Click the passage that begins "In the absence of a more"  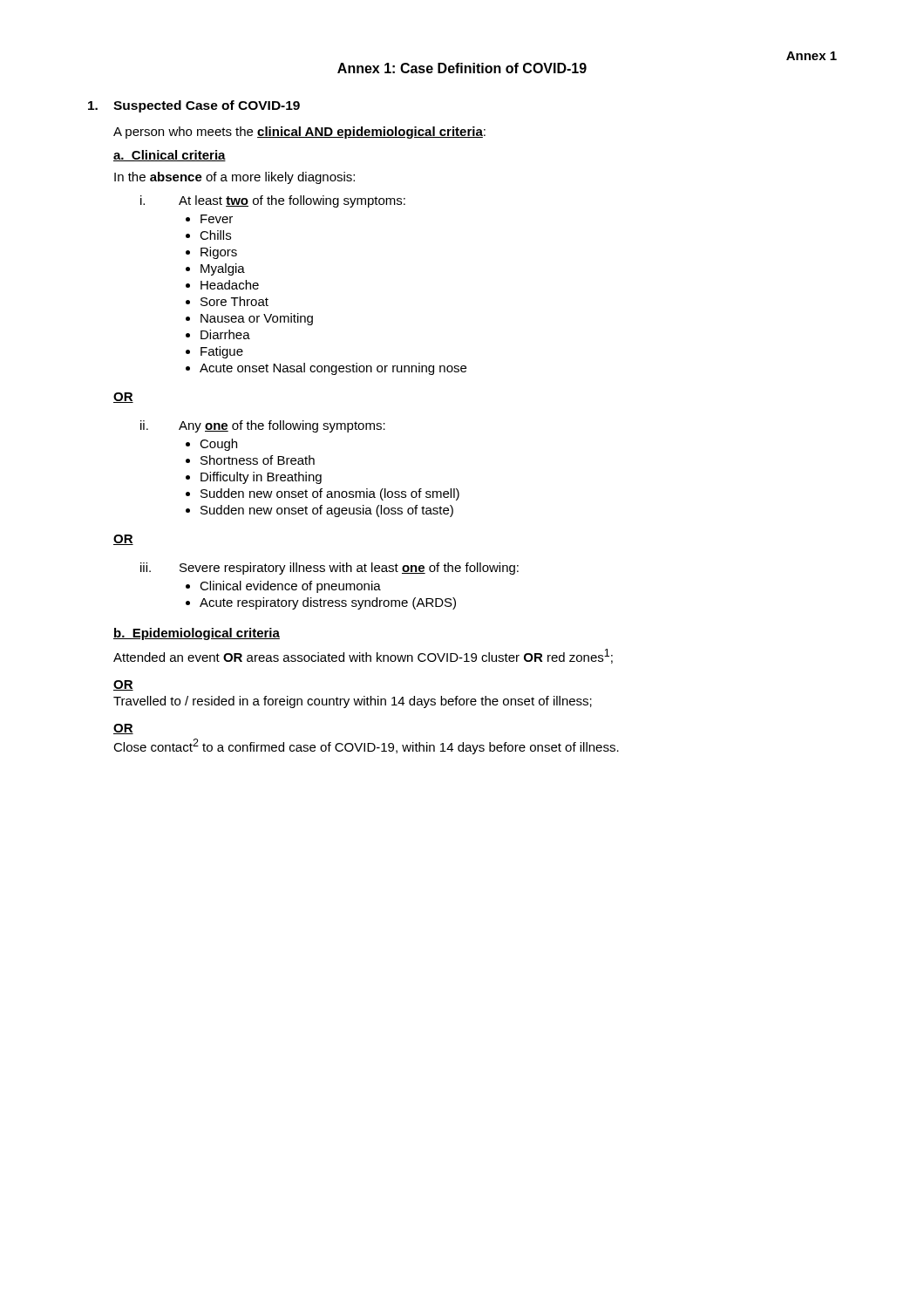click(x=235, y=177)
